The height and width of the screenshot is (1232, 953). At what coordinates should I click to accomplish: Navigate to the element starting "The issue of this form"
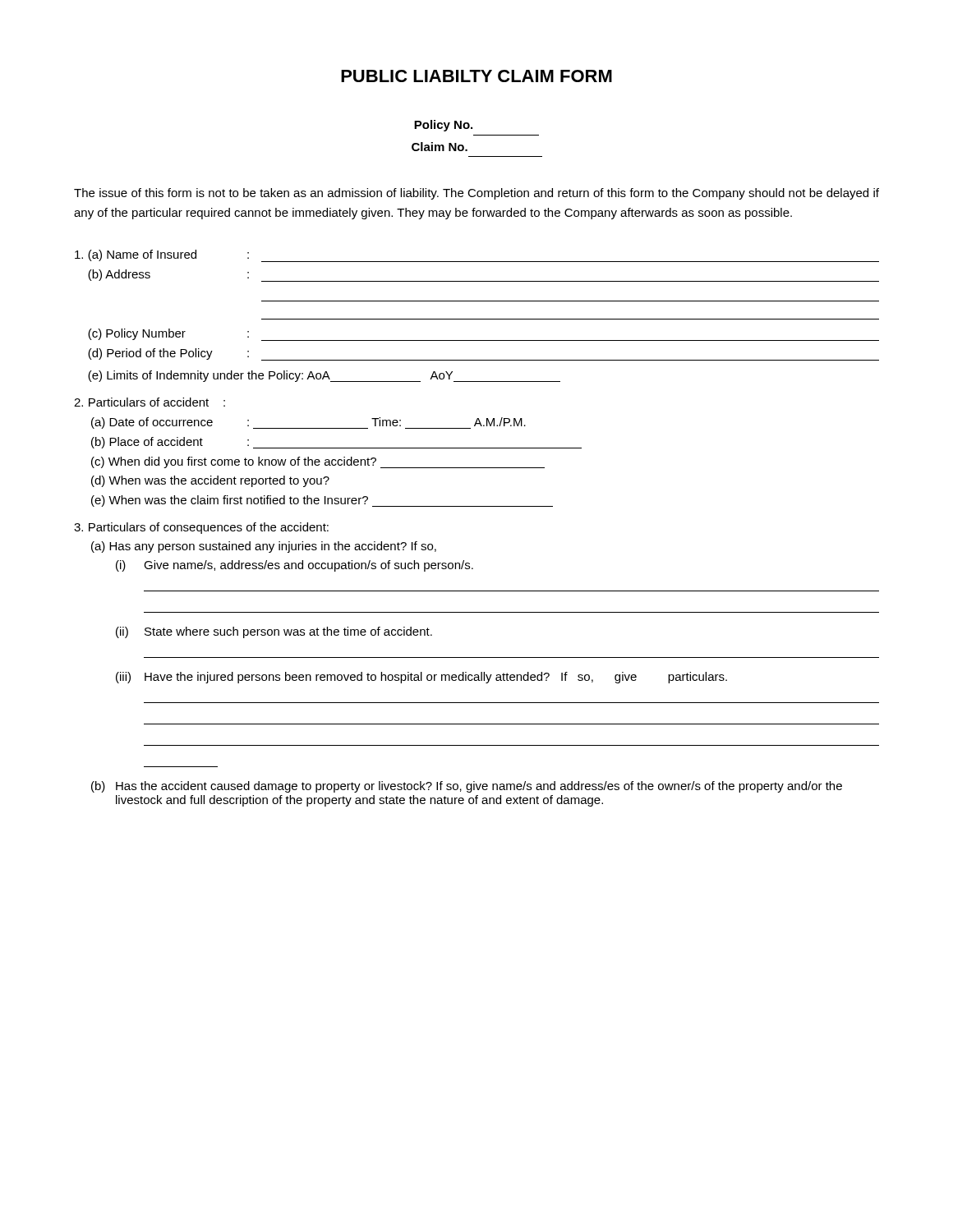476,202
